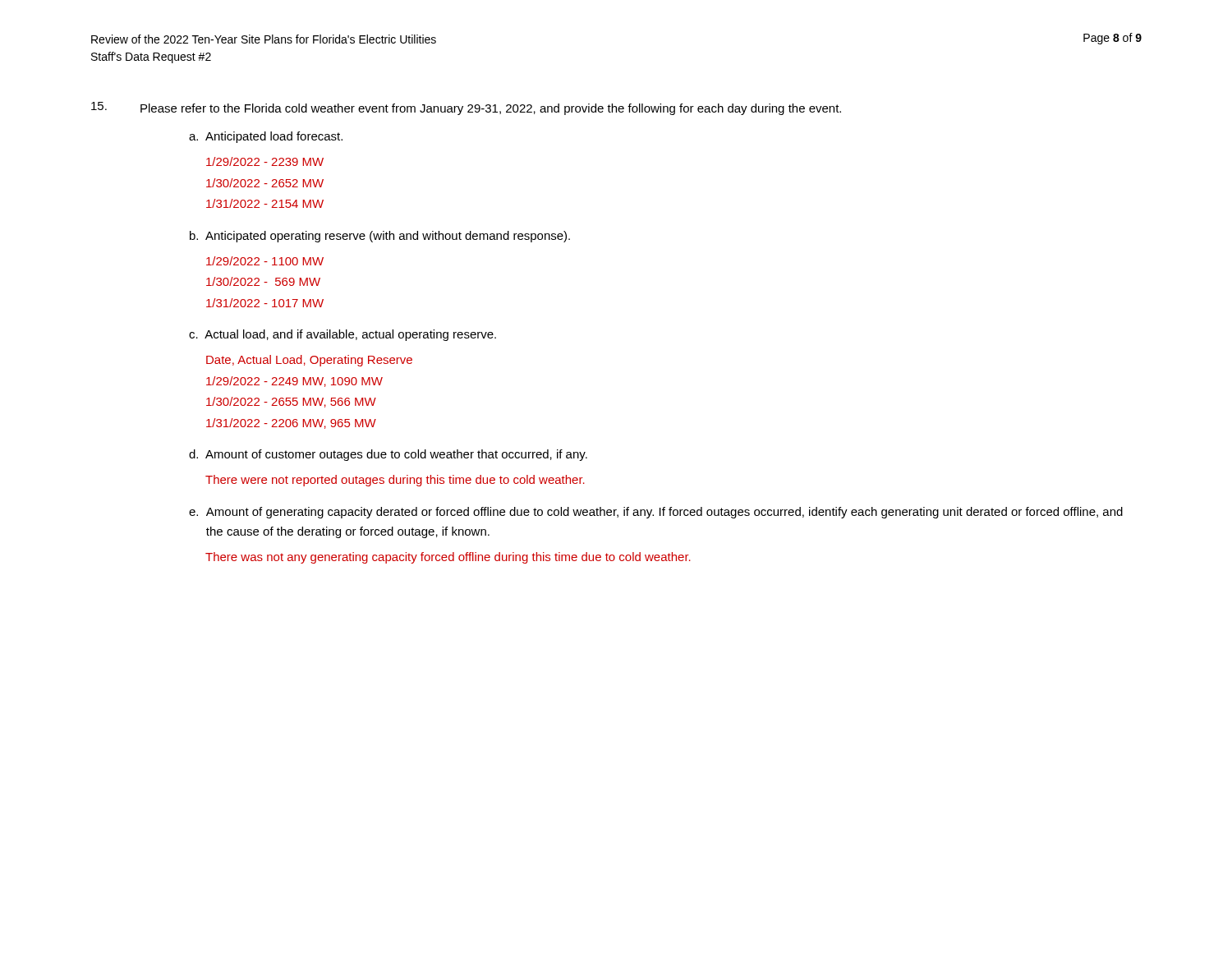Find the block on this page that starts "Date, Actual Load, Operating Reserve 1/29/2022 - 2249"
This screenshot has height=953, width=1232.
(x=309, y=391)
